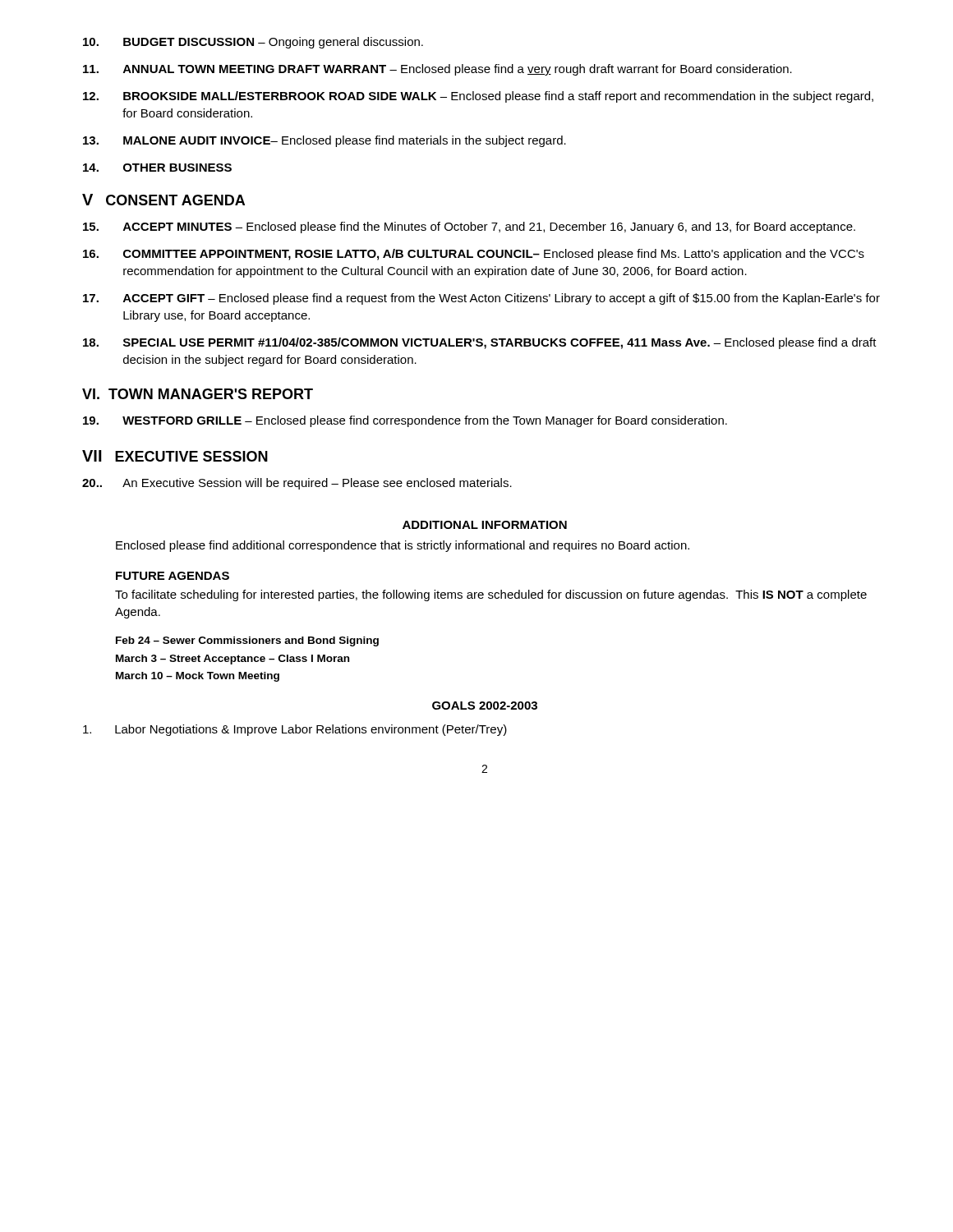Select the block starting "17. ACCEPT GIFT –"
The height and width of the screenshot is (1232, 953).
click(x=484, y=306)
